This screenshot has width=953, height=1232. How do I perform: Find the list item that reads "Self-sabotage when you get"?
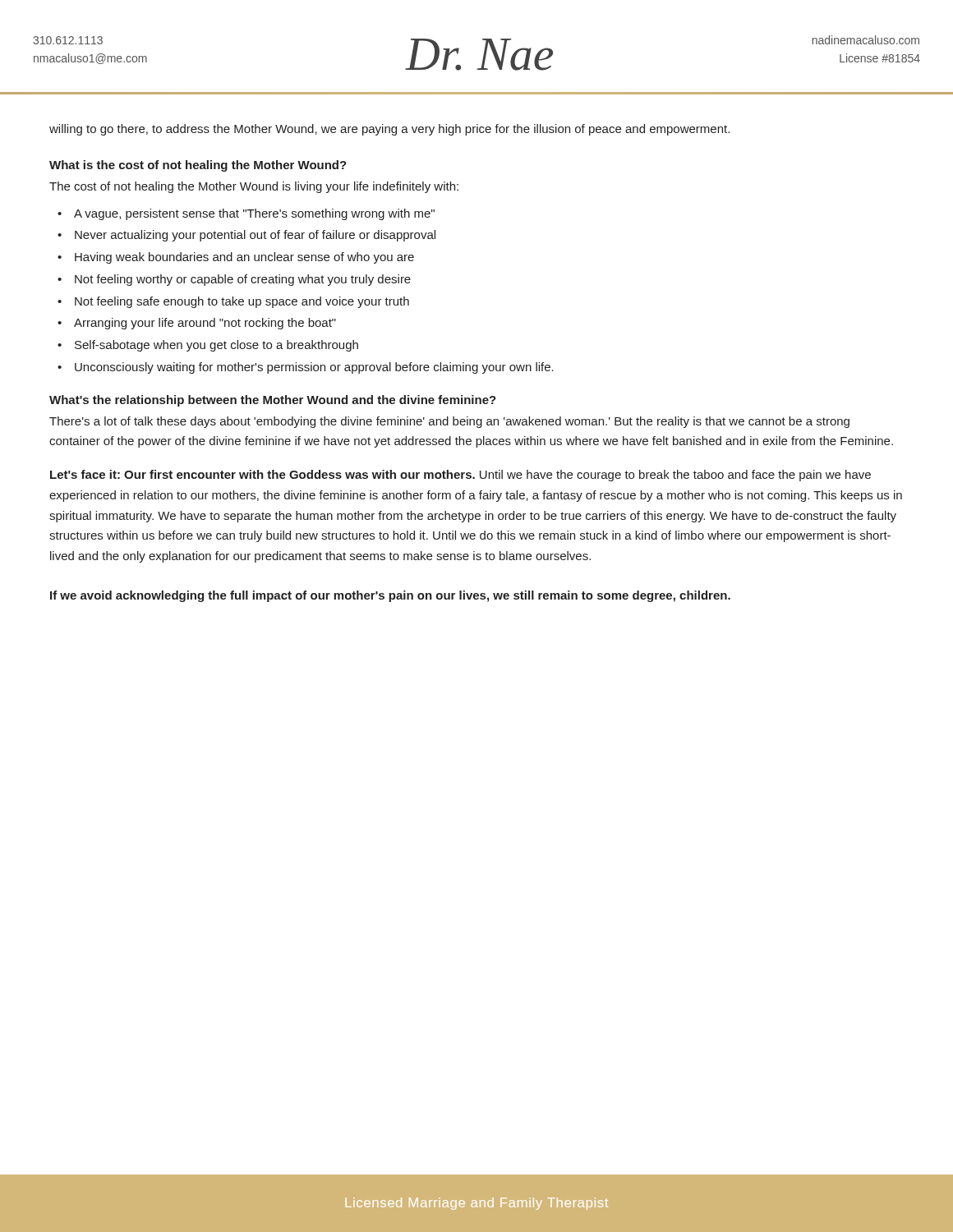click(x=216, y=345)
